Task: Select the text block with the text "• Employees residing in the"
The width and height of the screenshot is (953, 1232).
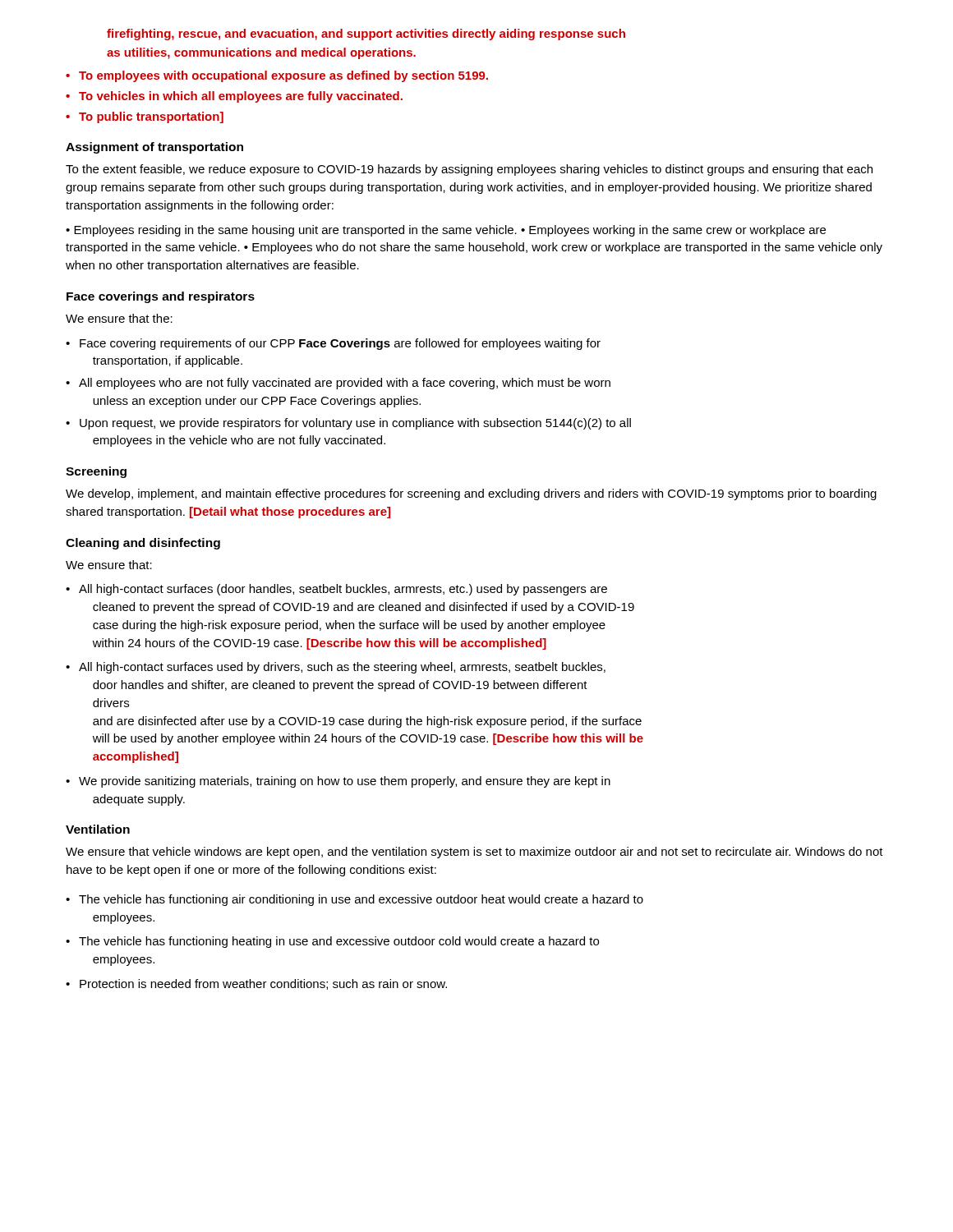Action: pyautogui.click(x=474, y=247)
